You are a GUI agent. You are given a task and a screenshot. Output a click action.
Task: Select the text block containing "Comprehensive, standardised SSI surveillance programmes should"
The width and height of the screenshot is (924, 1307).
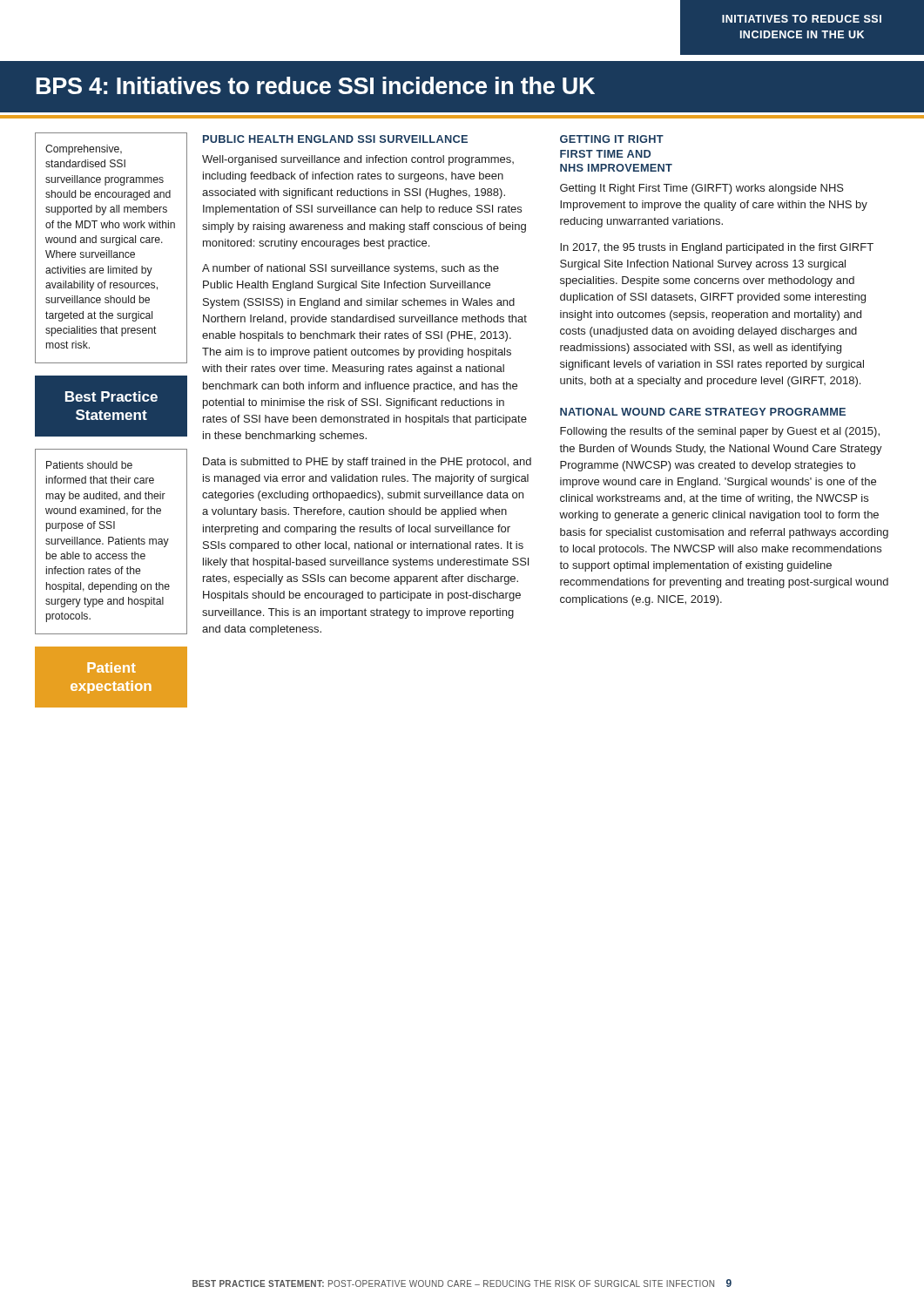110,247
